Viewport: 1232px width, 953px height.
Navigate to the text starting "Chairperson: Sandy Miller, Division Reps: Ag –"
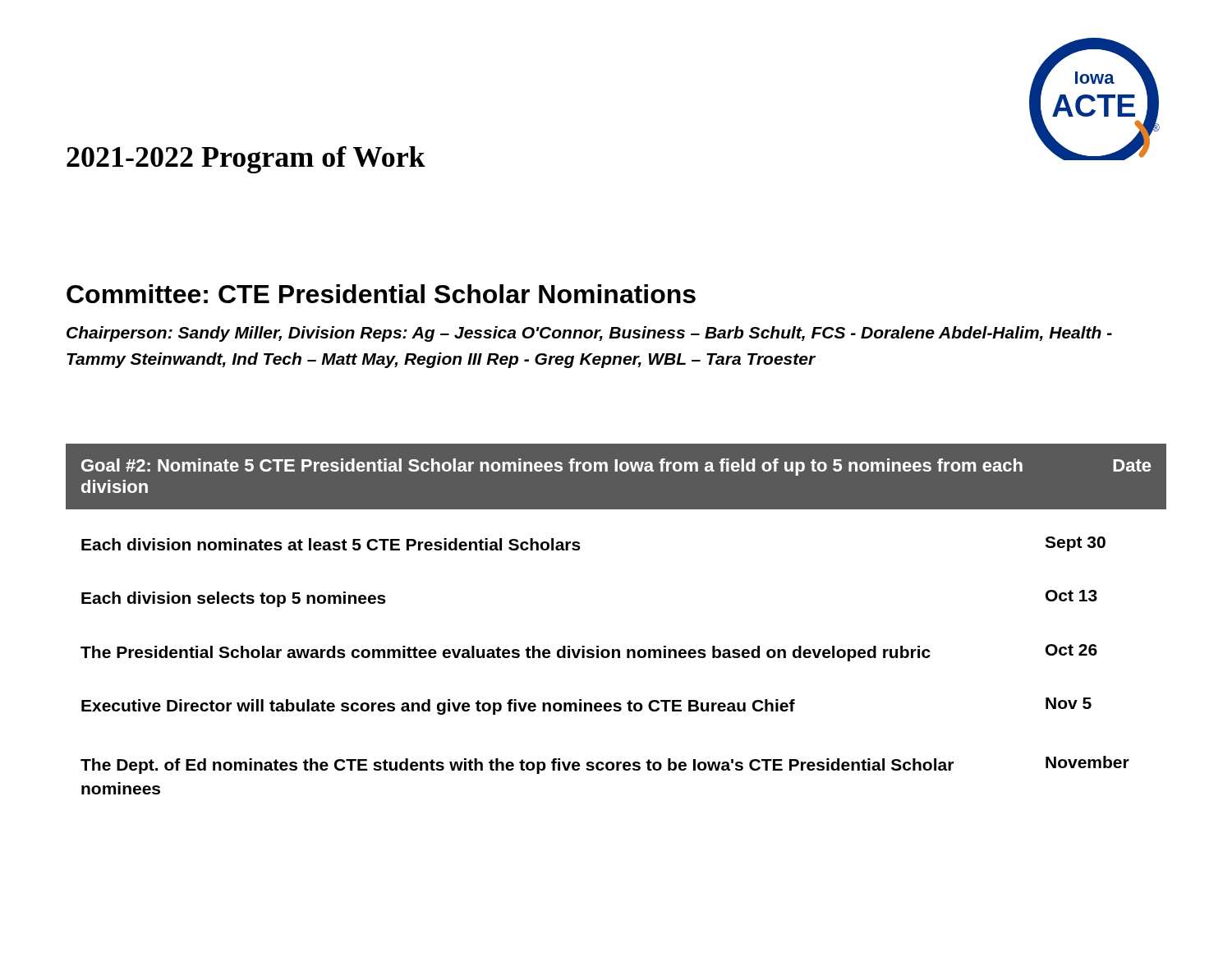(x=589, y=345)
